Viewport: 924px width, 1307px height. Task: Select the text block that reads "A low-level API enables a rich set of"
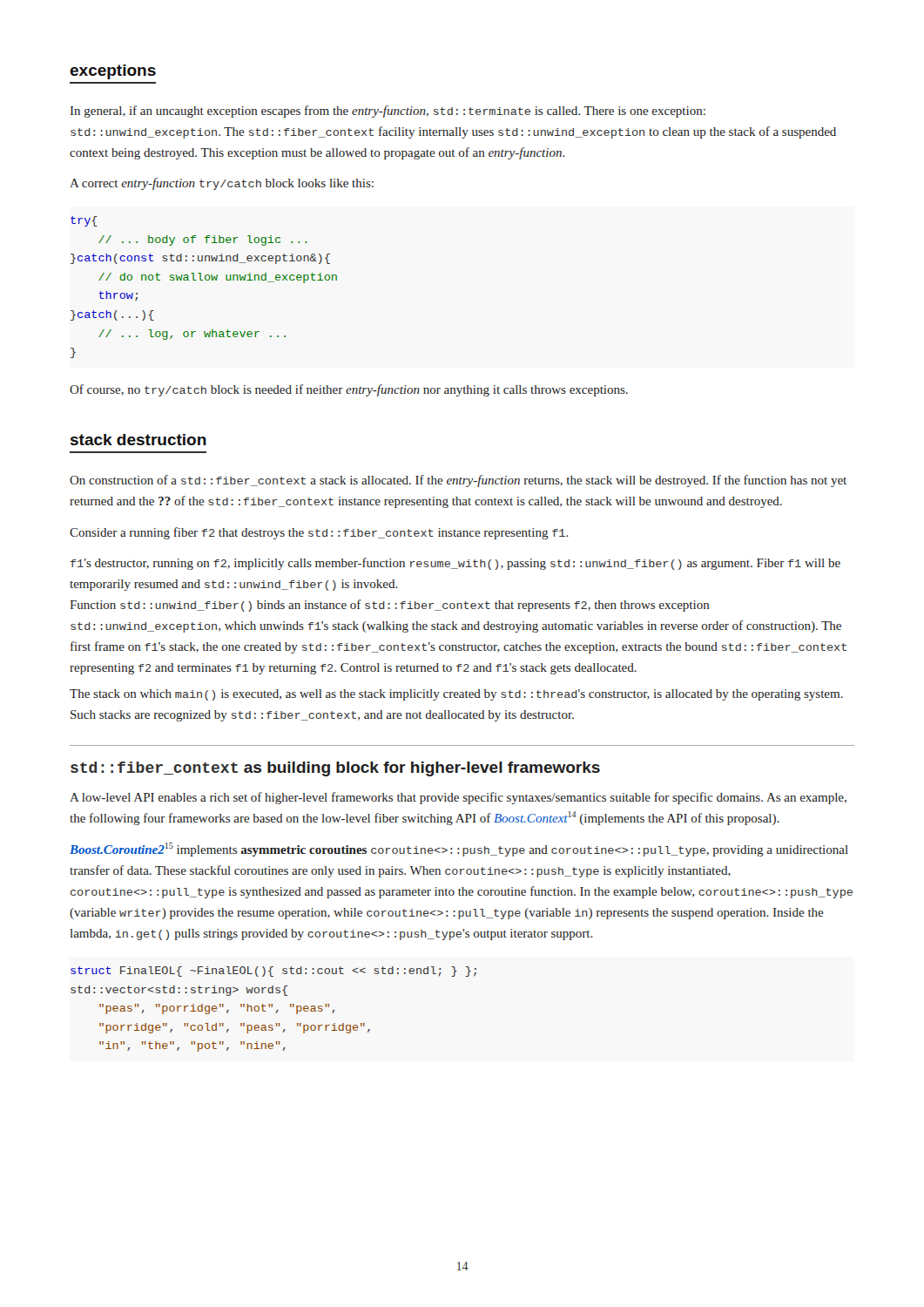[x=462, y=808]
